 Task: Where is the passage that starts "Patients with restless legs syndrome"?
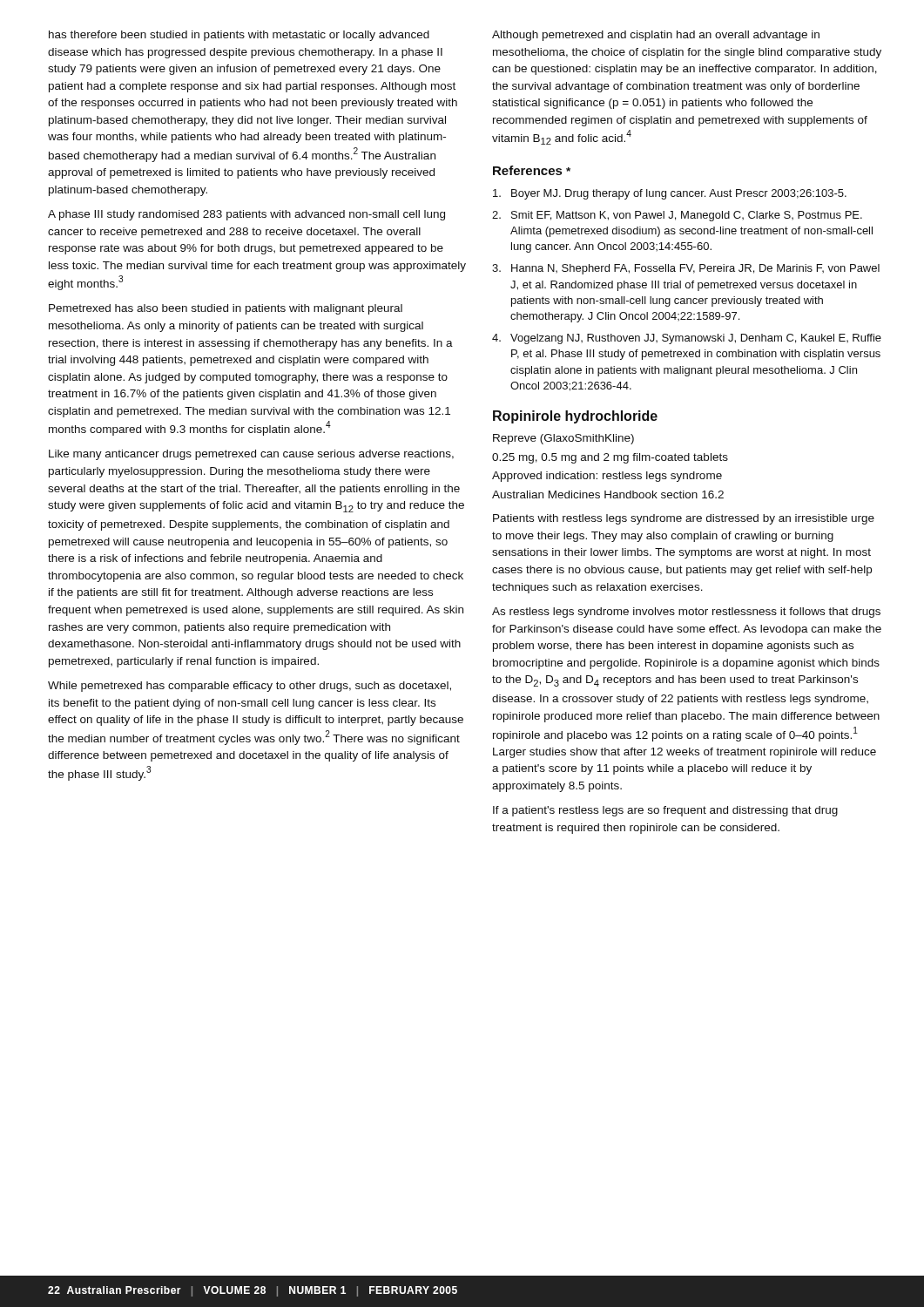(x=688, y=553)
